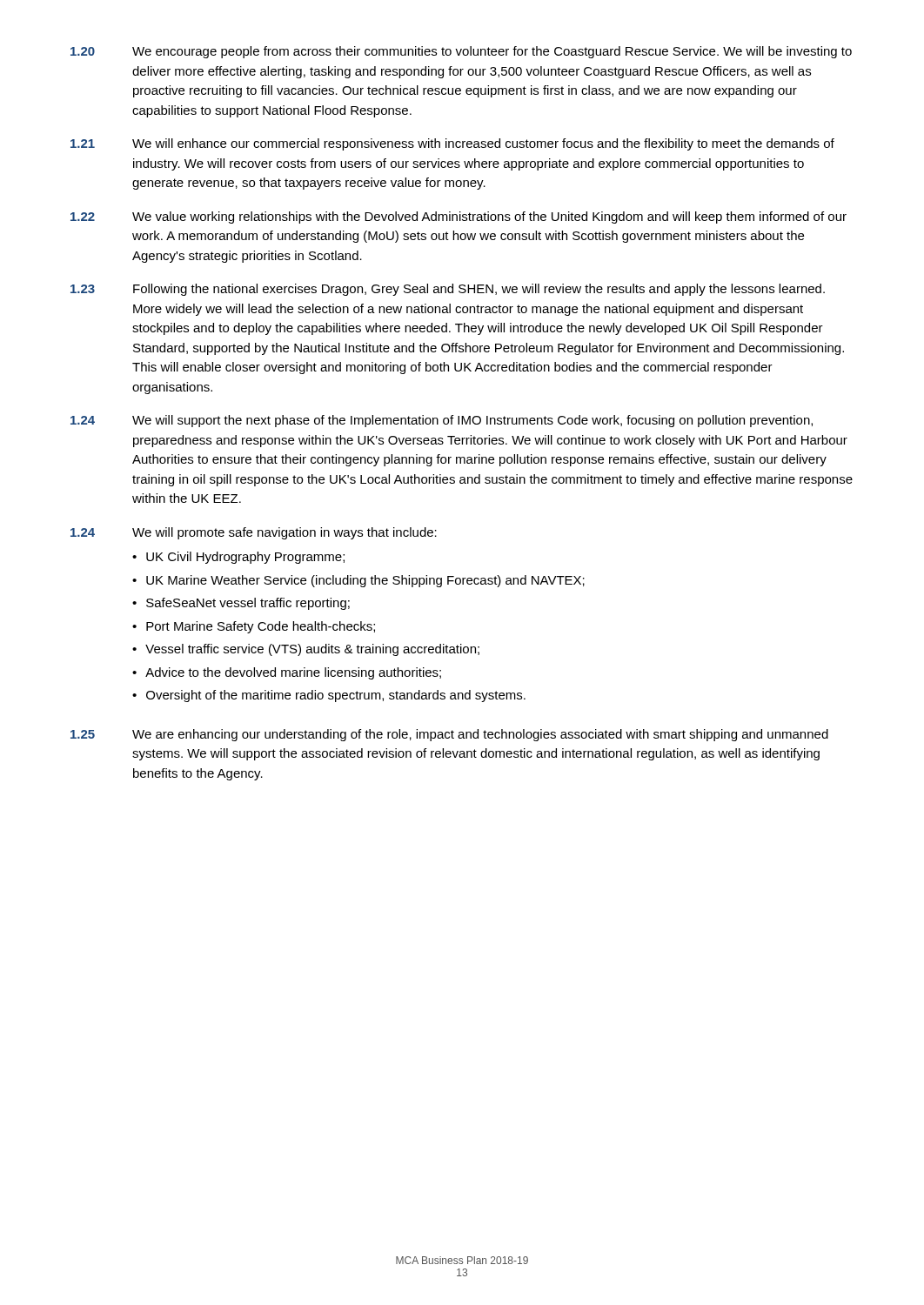Image resolution: width=924 pixels, height=1305 pixels.
Task: Locate the list item containing "24 We will support the"
Action: point(462,460)
